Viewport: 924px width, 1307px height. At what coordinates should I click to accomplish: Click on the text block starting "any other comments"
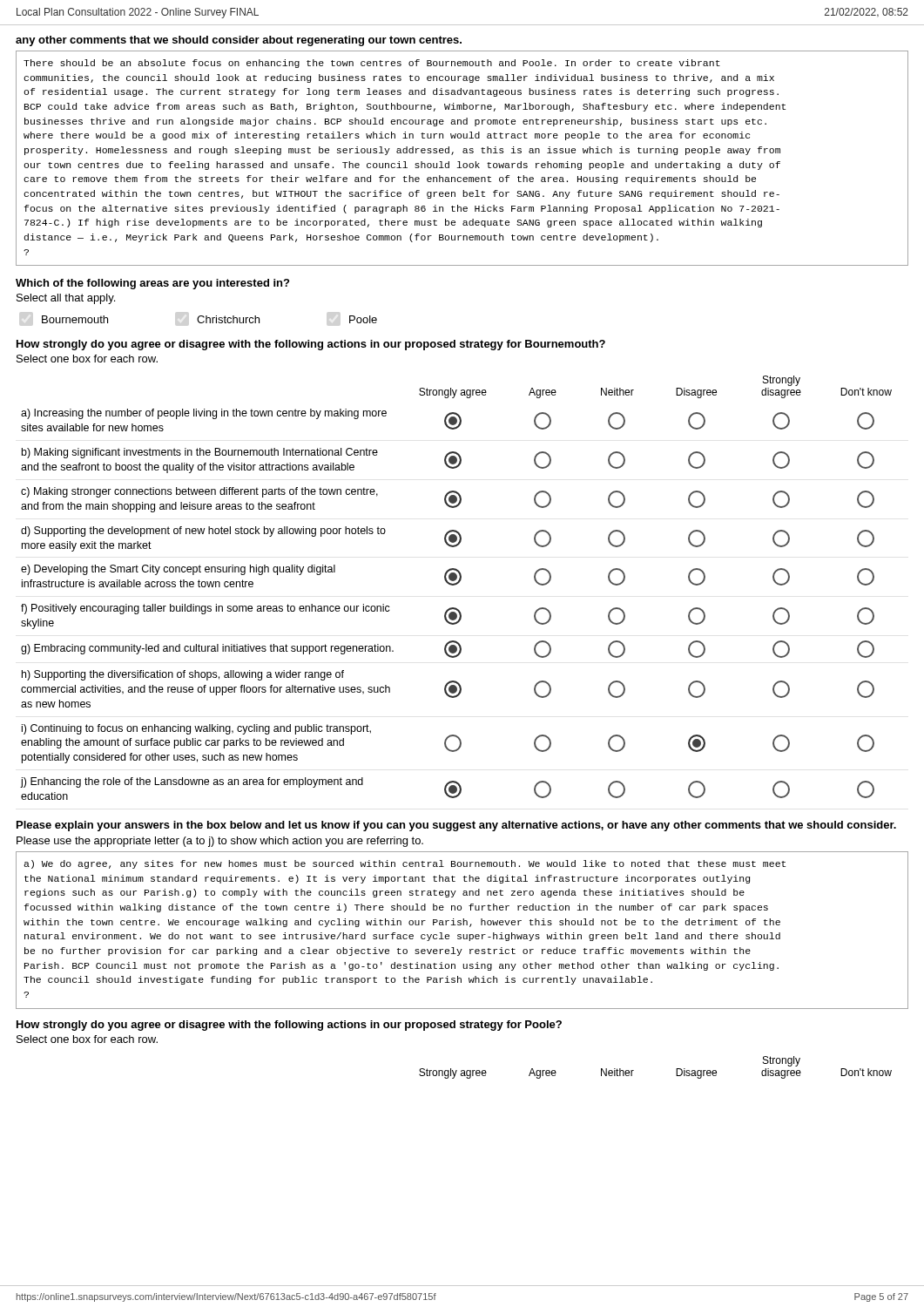point(239,40)
